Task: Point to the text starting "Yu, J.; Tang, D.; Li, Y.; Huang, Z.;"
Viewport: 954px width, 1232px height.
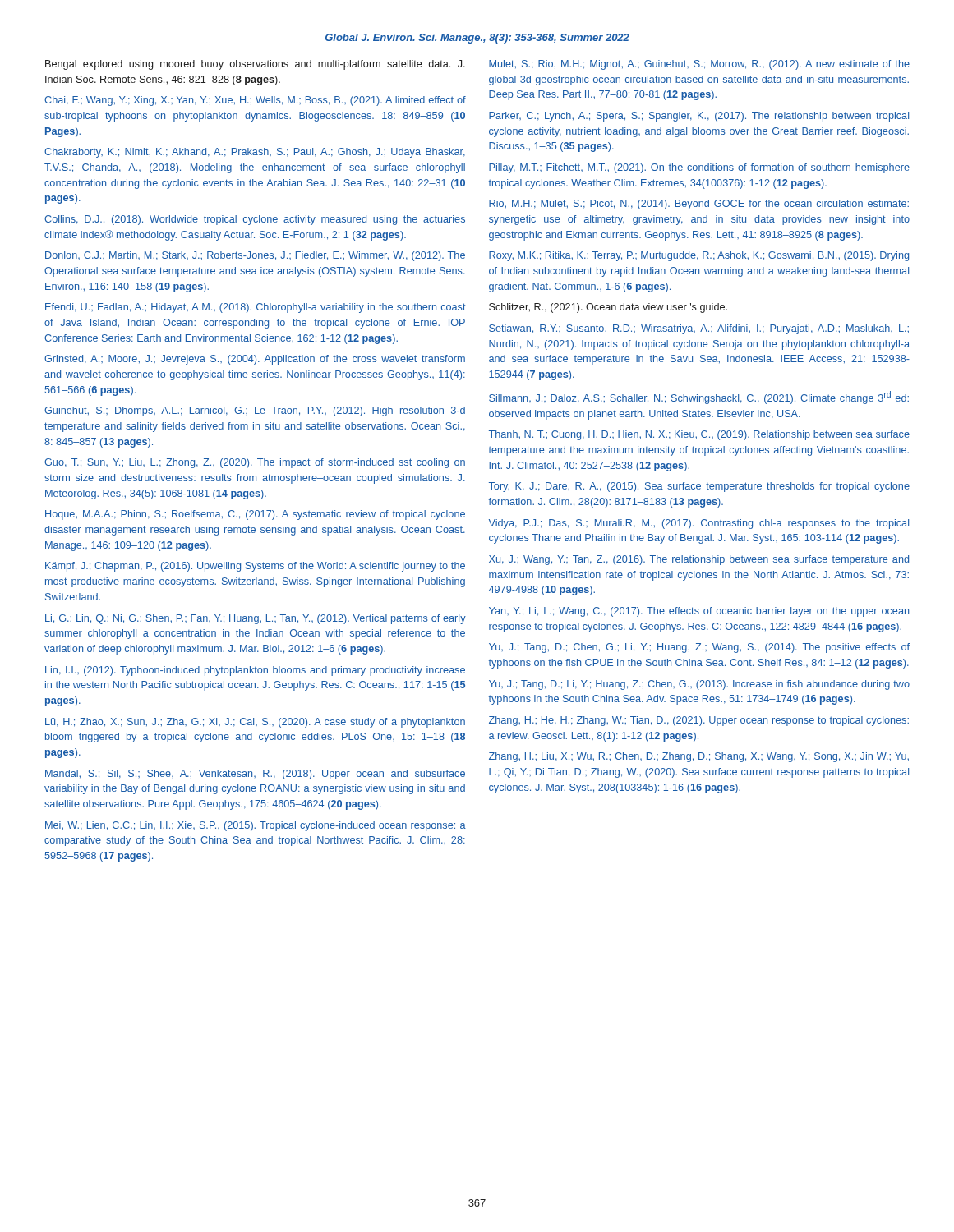Action: click(x=699, y=692)
